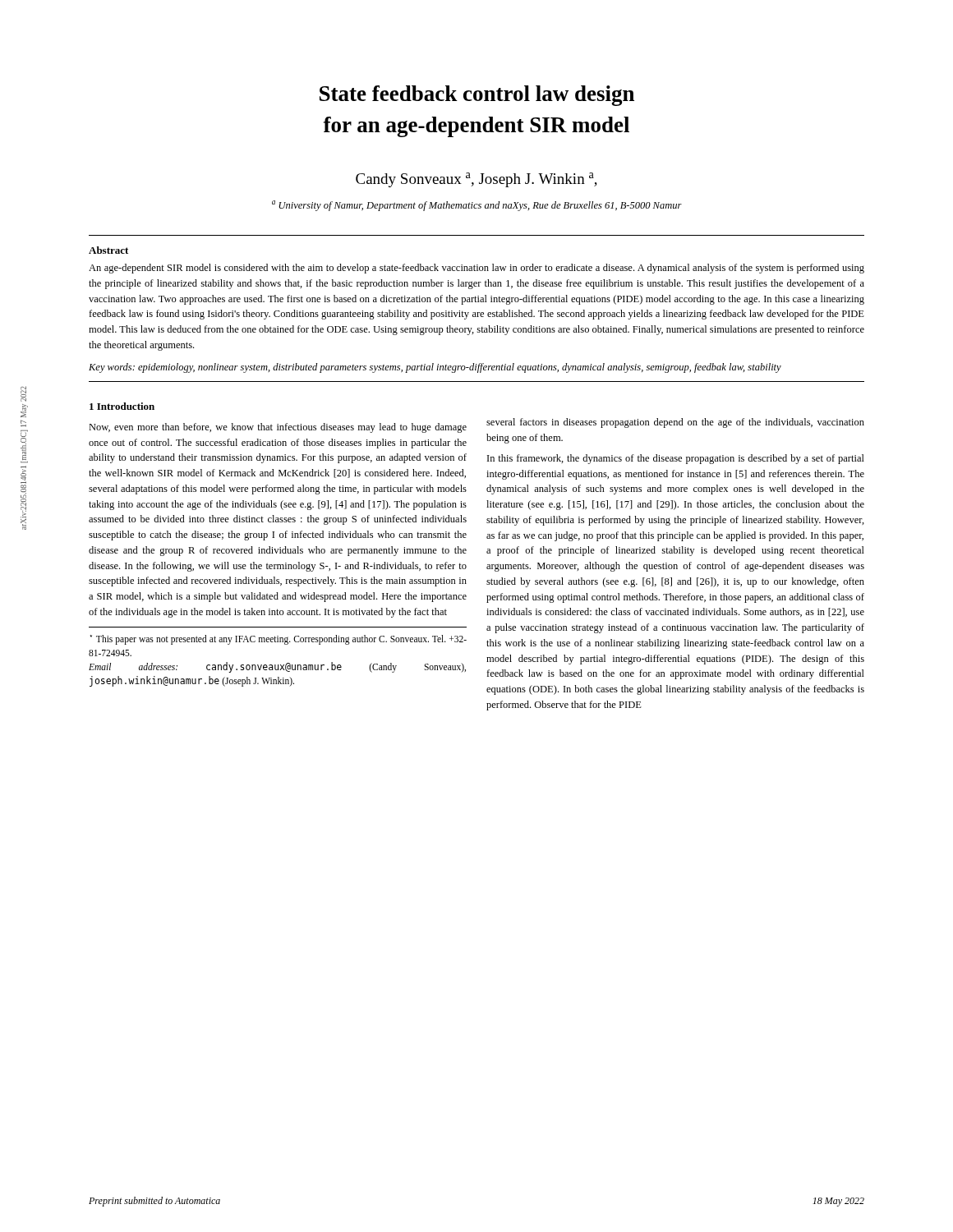
Task: Click where it says "1 Introduction"
Action: [x=122, y=406]
